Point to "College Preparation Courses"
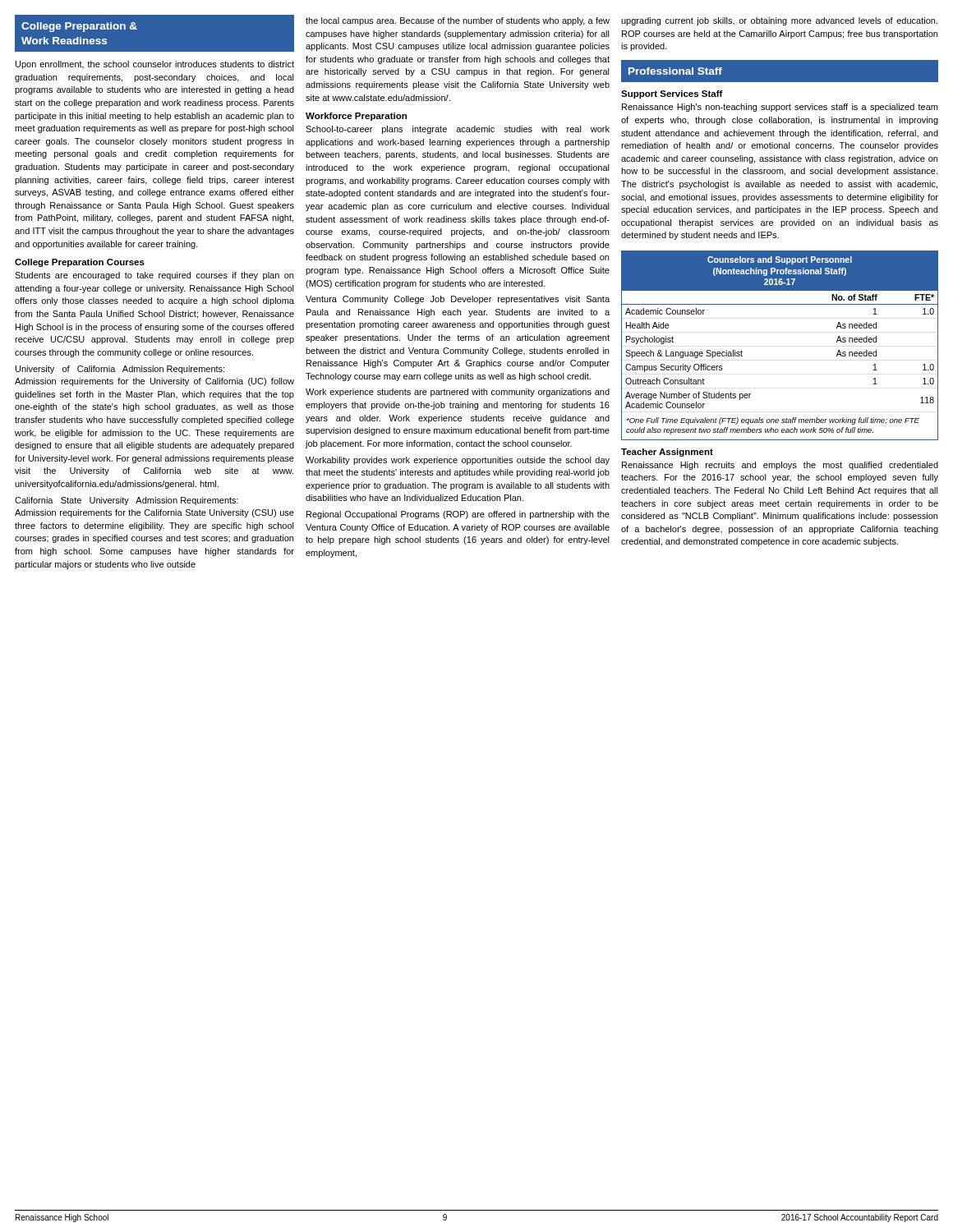Image resolution: width=953 pixels, height=1232 pixels. coord(80,262)
